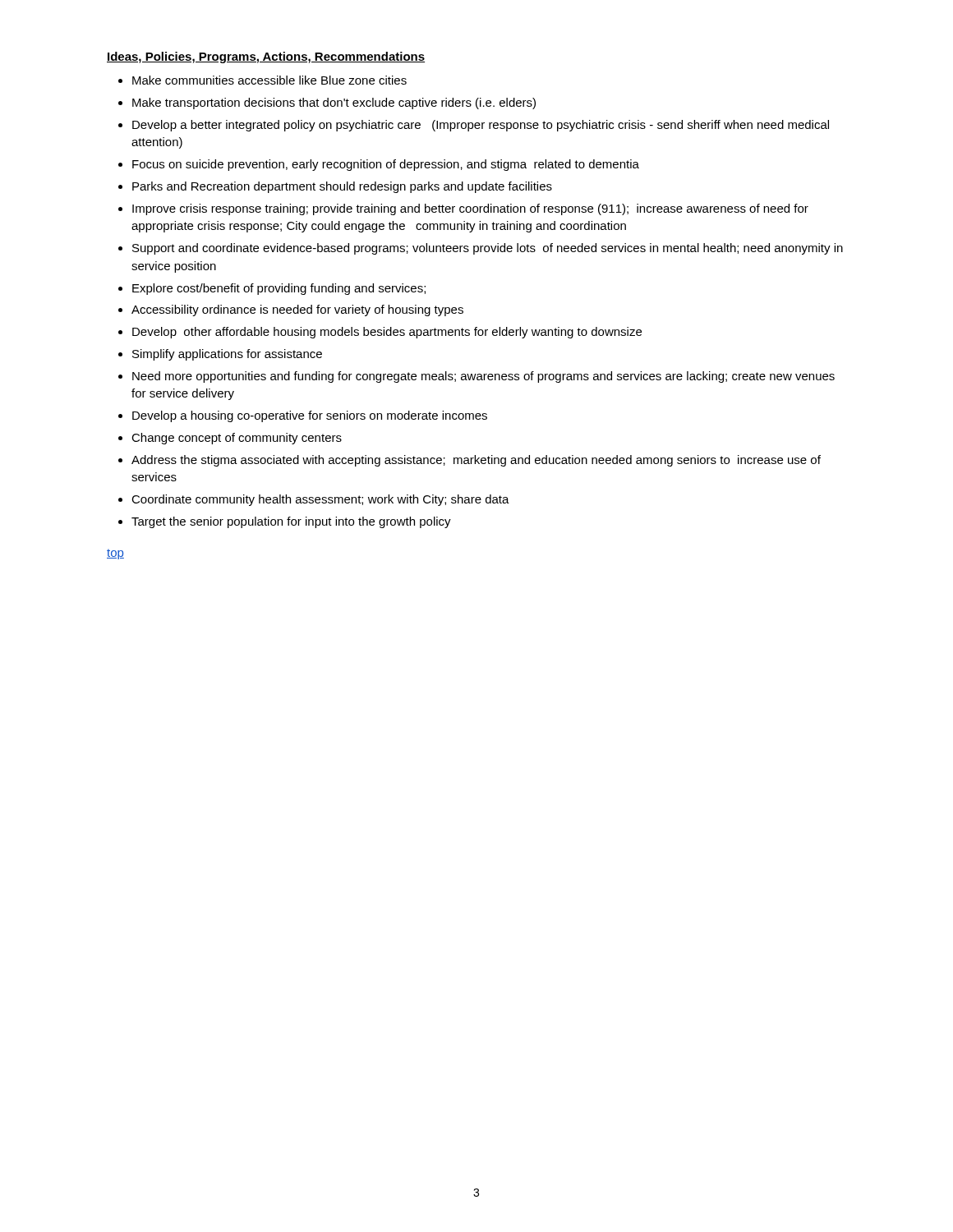Click on the list item with the text "Focus on suicide prevention, early recognition of"

[385, 164]
